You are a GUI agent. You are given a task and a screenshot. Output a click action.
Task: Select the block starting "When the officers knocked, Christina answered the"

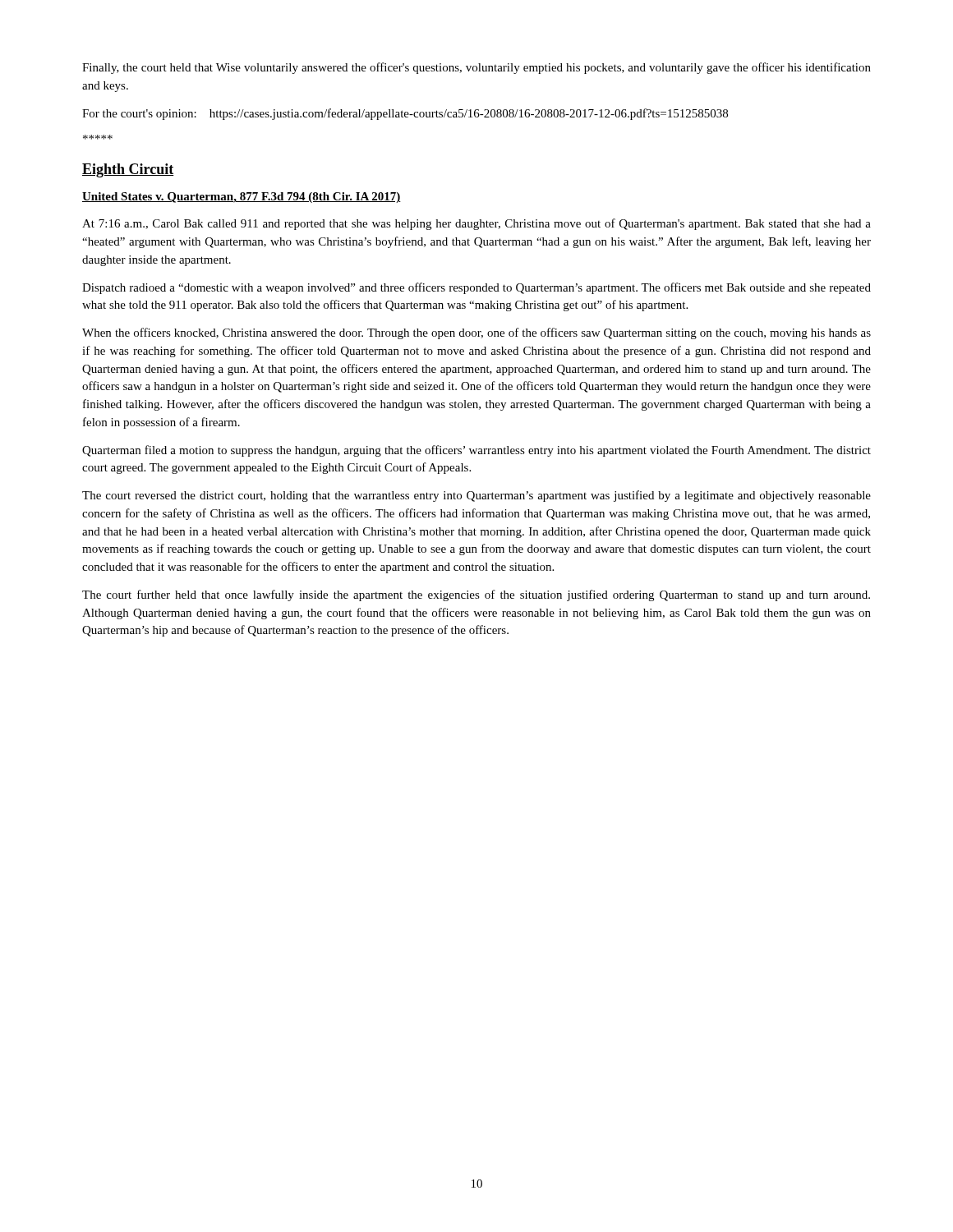click(x=476, y=378)
